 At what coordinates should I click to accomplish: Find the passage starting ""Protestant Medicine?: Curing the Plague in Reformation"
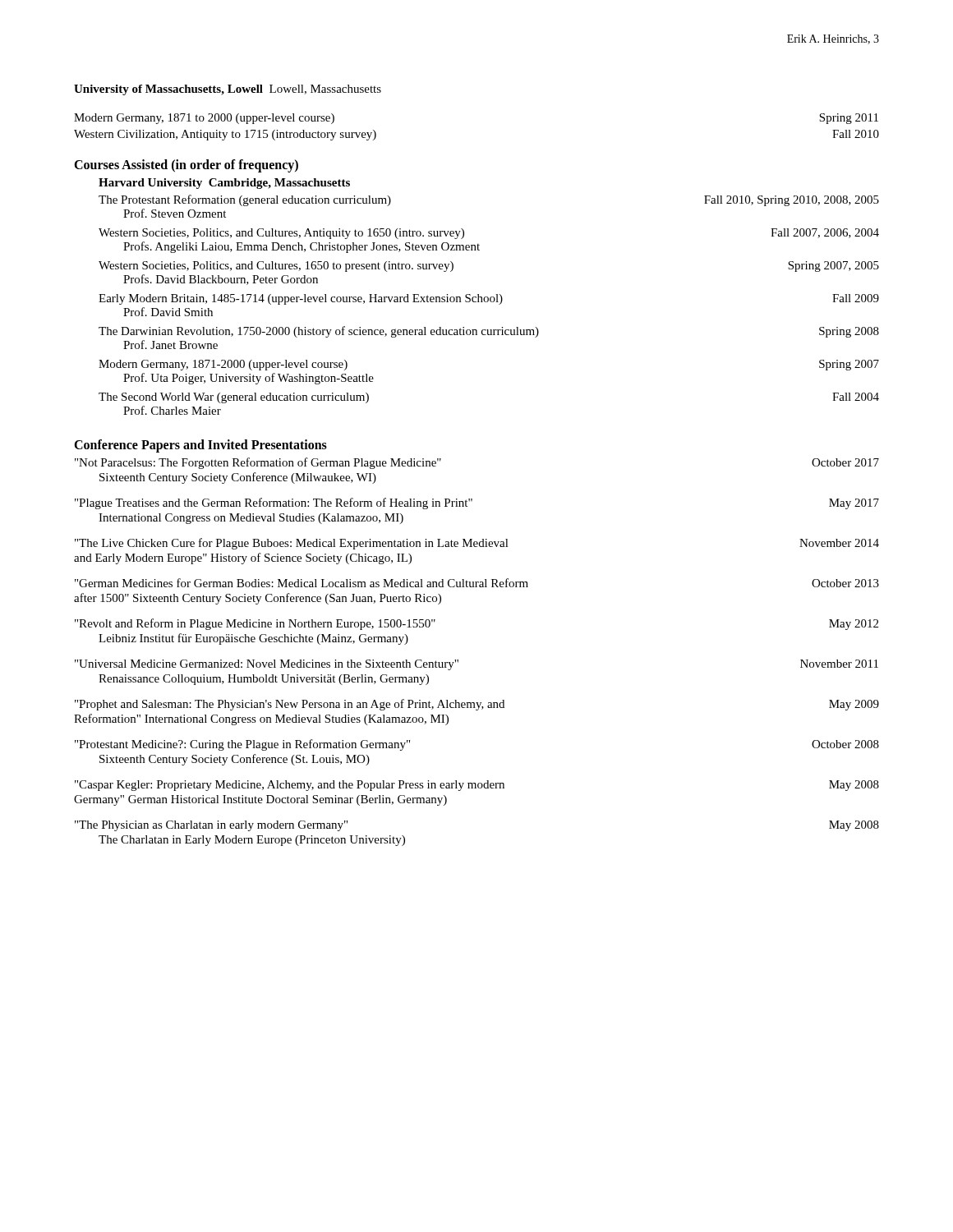pos(239,745)
